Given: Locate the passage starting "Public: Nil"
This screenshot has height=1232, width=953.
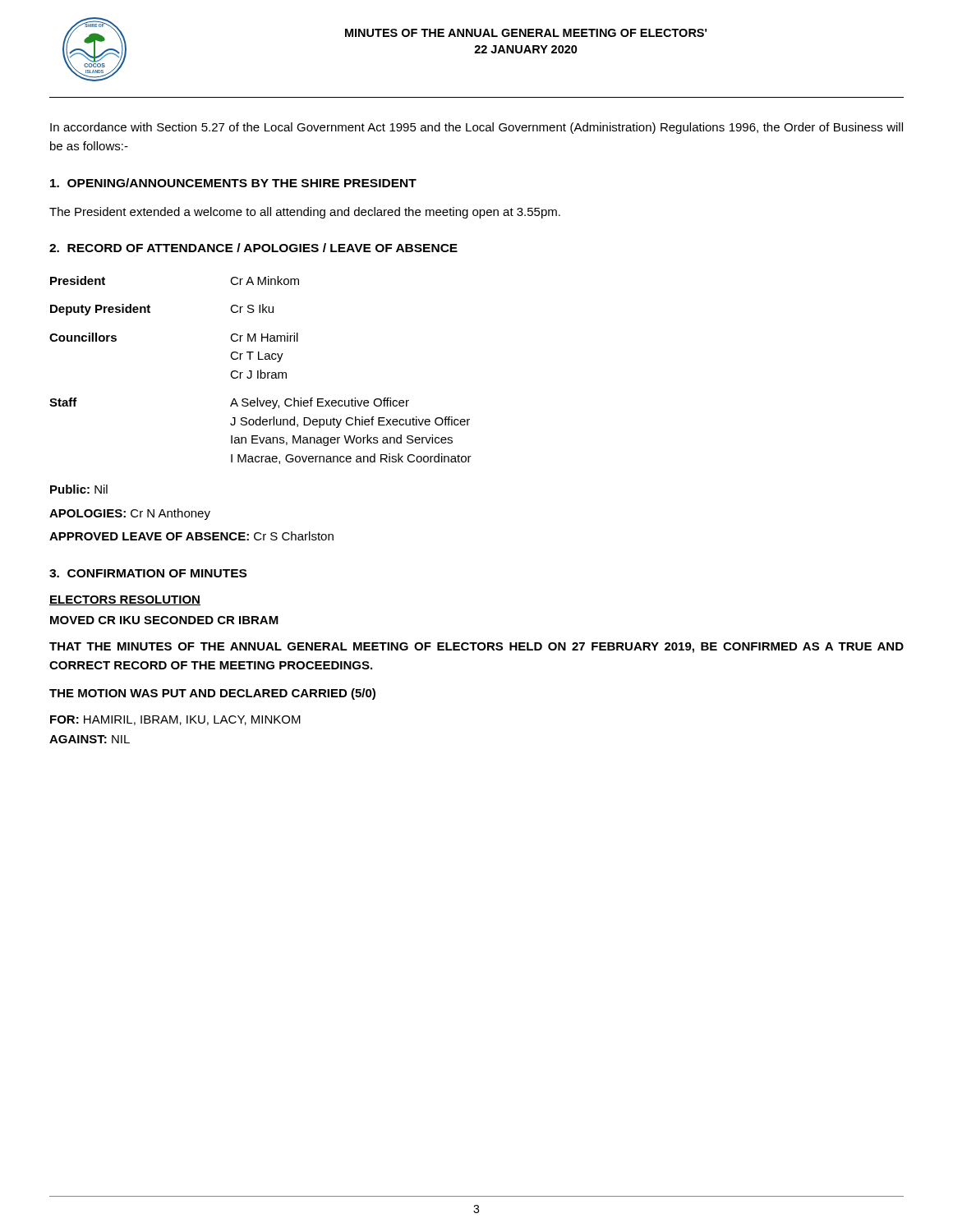Looking at the screenshot, I should click(x=79, y=489).
